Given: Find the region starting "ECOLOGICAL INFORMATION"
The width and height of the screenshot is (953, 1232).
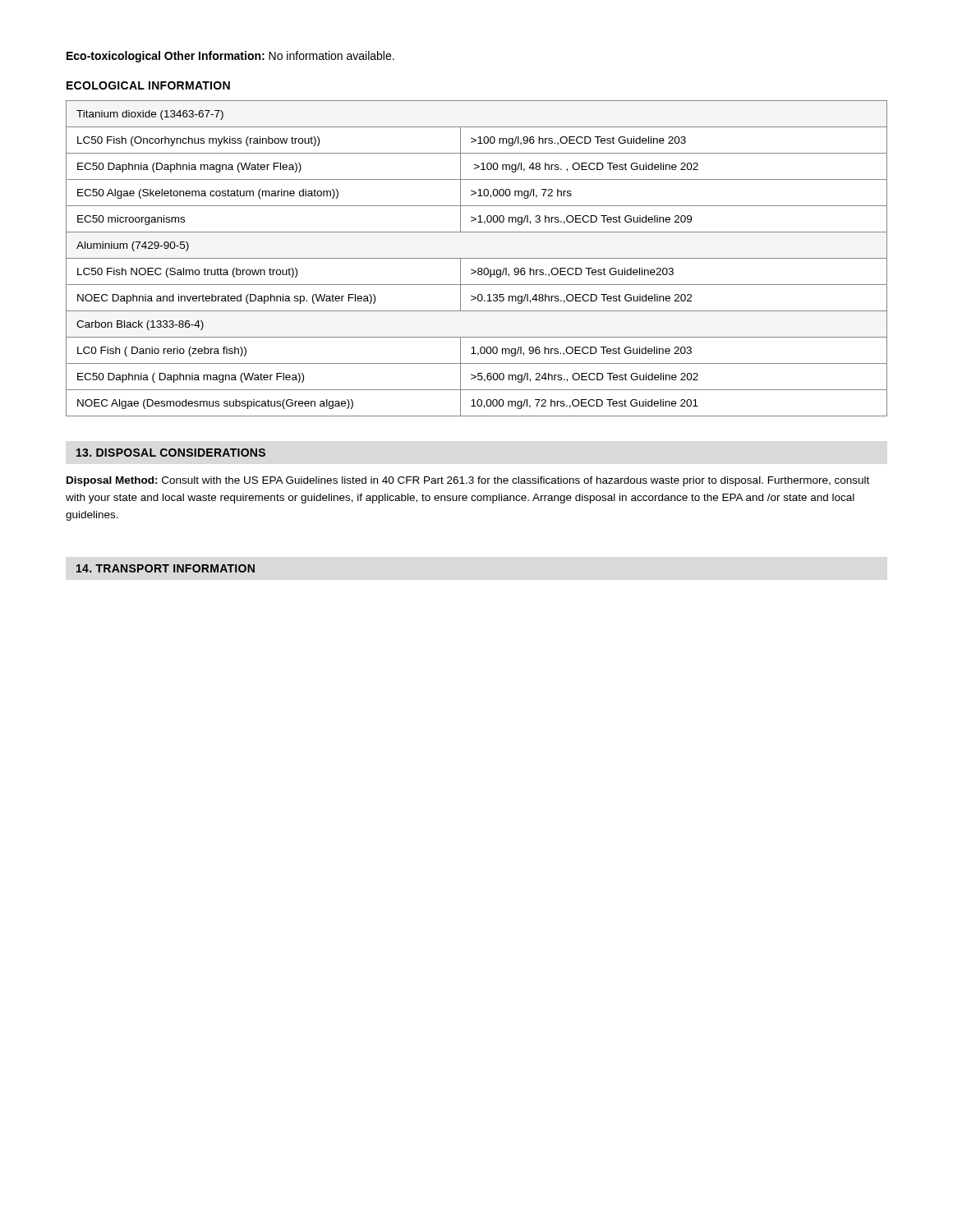Looking at the screenshot, I should click(x=148, y=85).
